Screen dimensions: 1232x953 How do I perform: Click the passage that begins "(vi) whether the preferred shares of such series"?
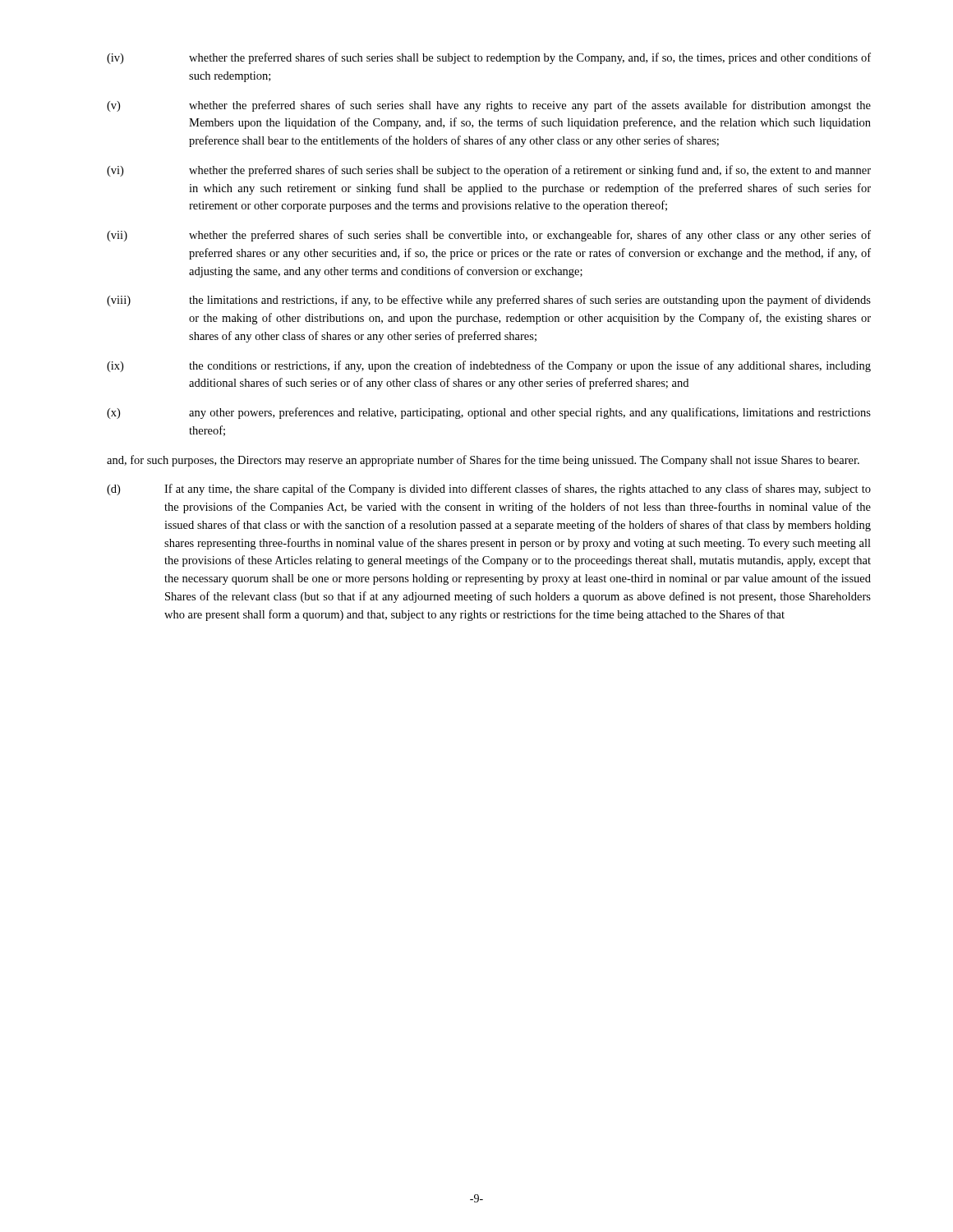[489, 188]
